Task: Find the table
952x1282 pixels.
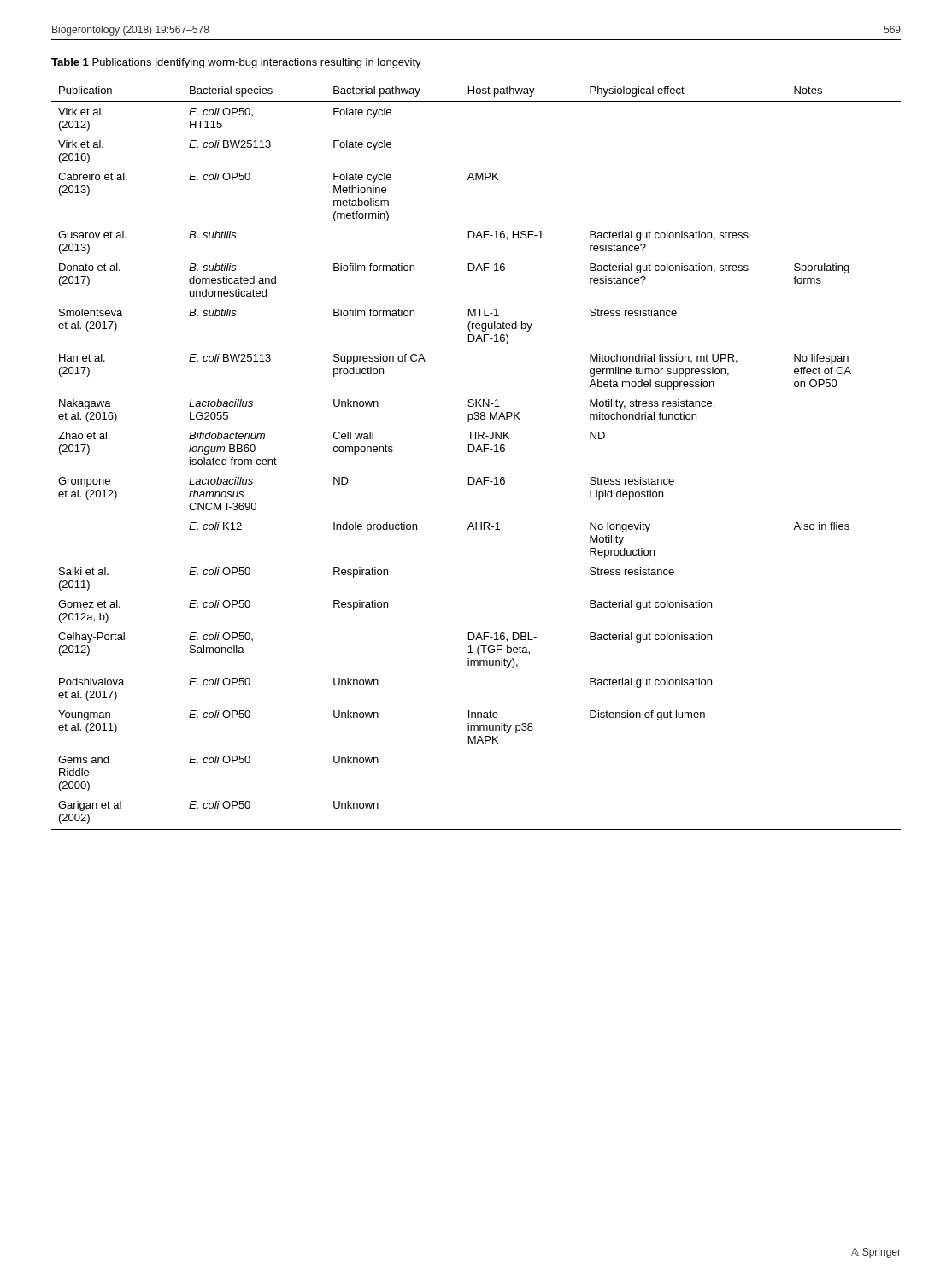Action: pos(476,454)
